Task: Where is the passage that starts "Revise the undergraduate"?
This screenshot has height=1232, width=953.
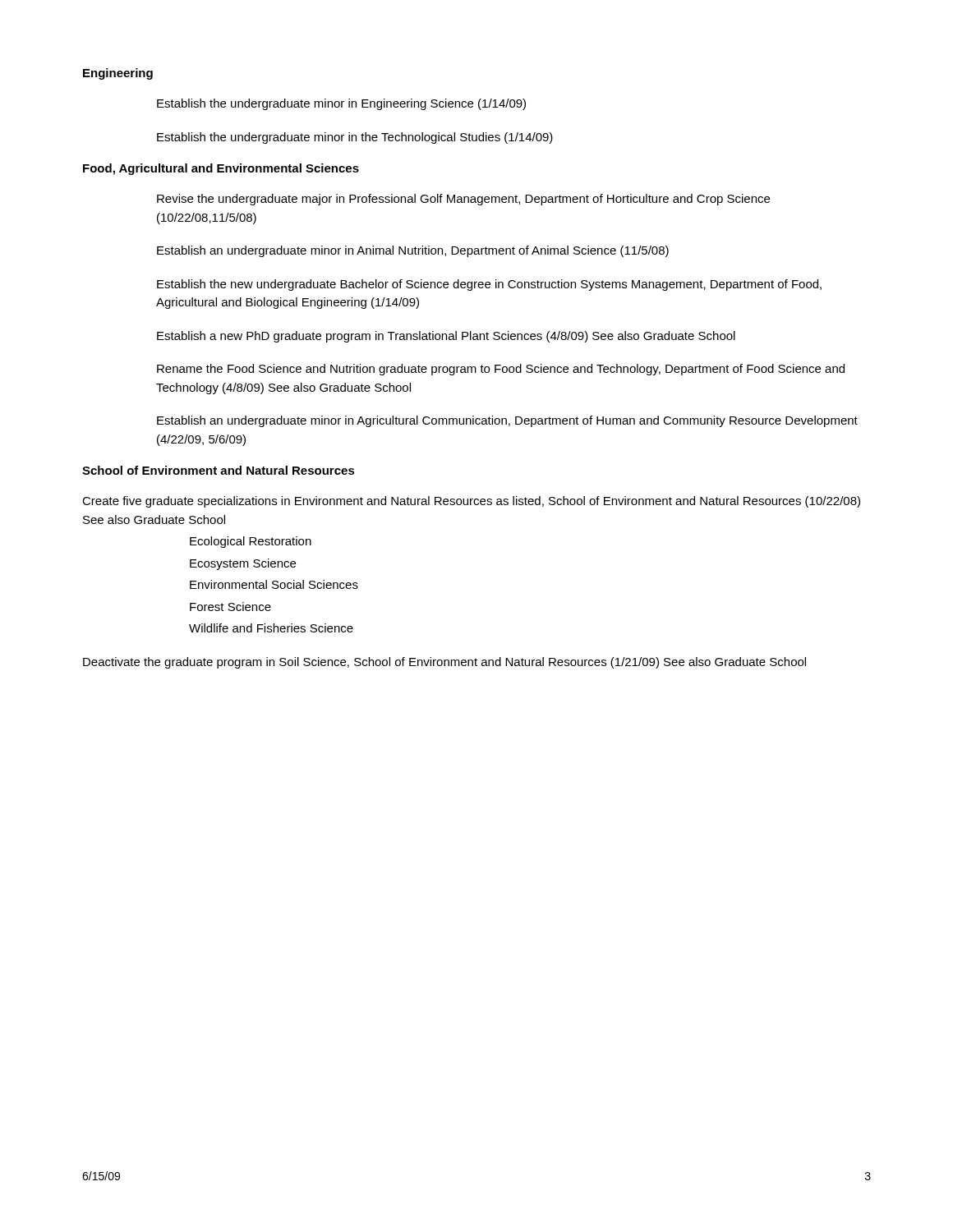Action: (x=463, y=208)
